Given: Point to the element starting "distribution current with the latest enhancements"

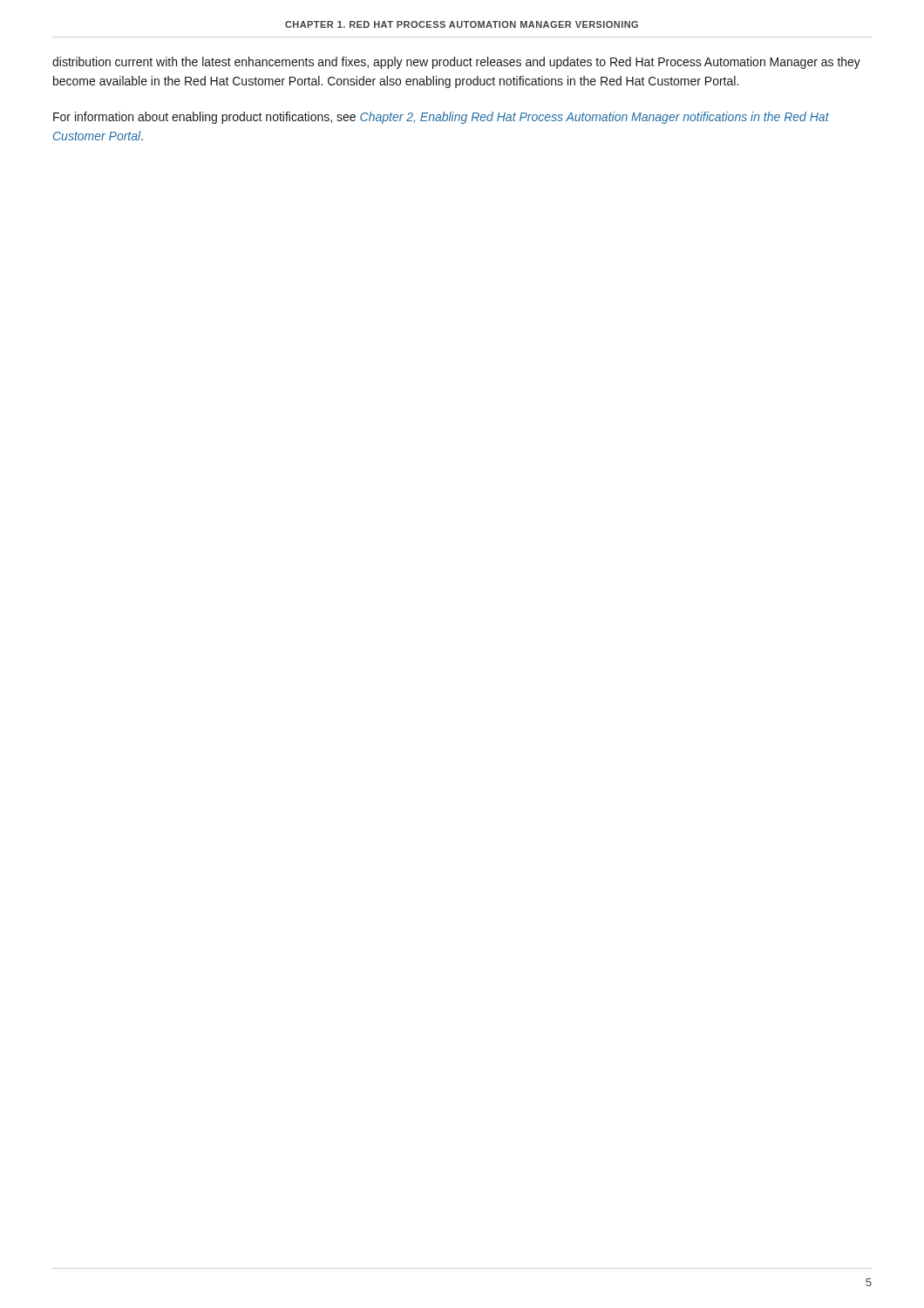Looking at the screenshot, I should coord(456,72).
